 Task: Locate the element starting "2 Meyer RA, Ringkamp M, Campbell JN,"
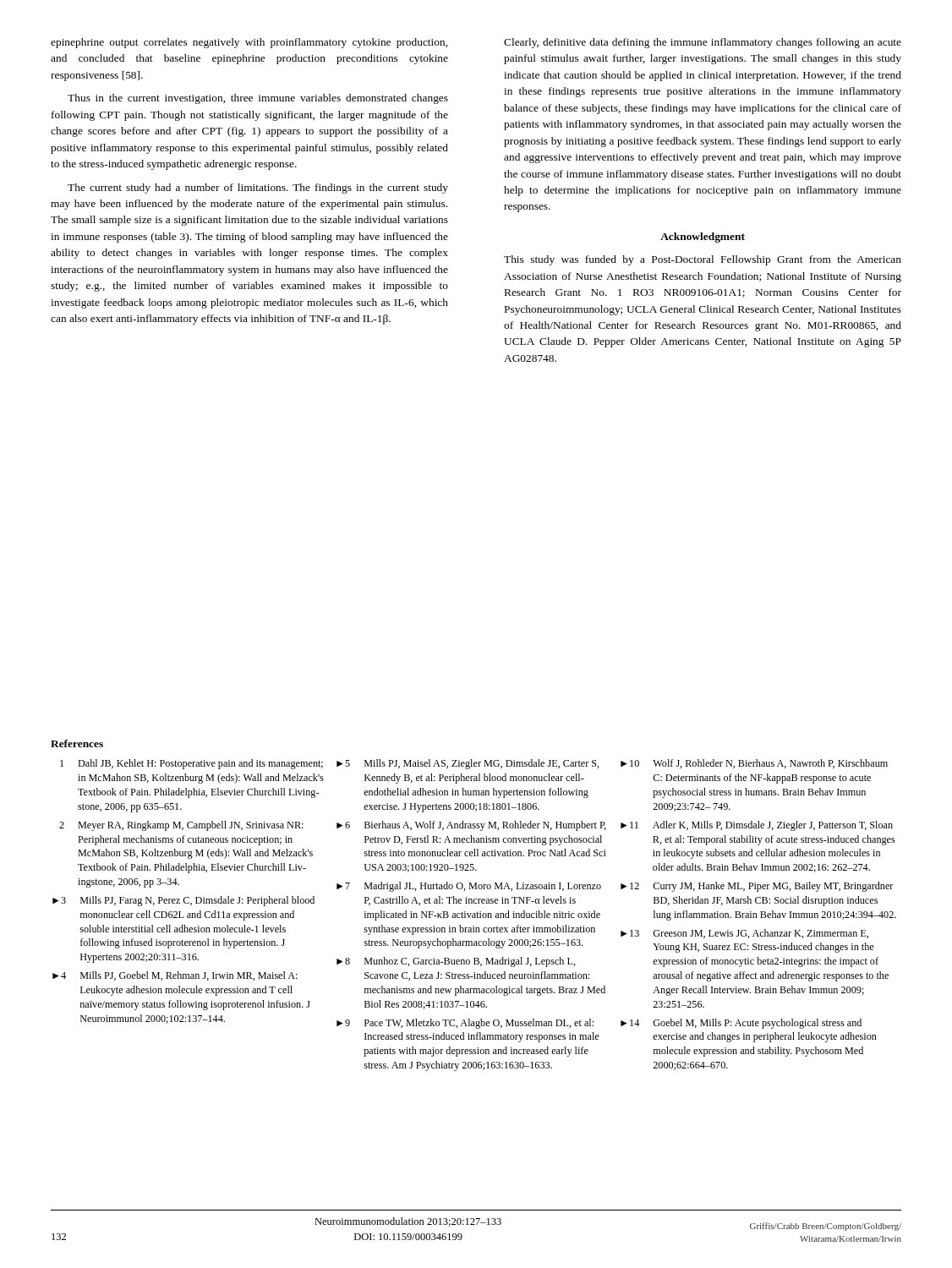(189, 854)
